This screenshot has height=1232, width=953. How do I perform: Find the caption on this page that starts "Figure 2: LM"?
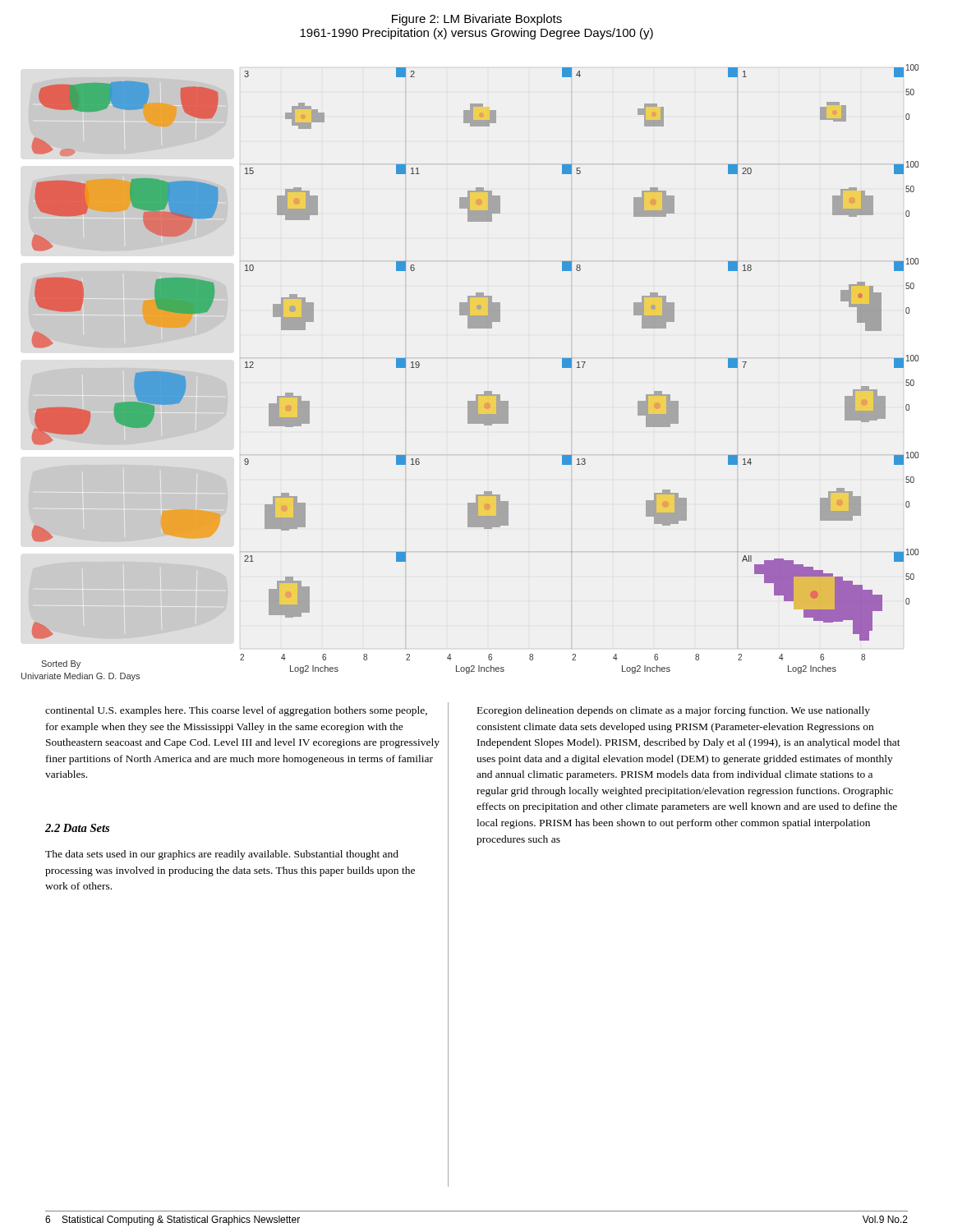(x=476, y=25)
